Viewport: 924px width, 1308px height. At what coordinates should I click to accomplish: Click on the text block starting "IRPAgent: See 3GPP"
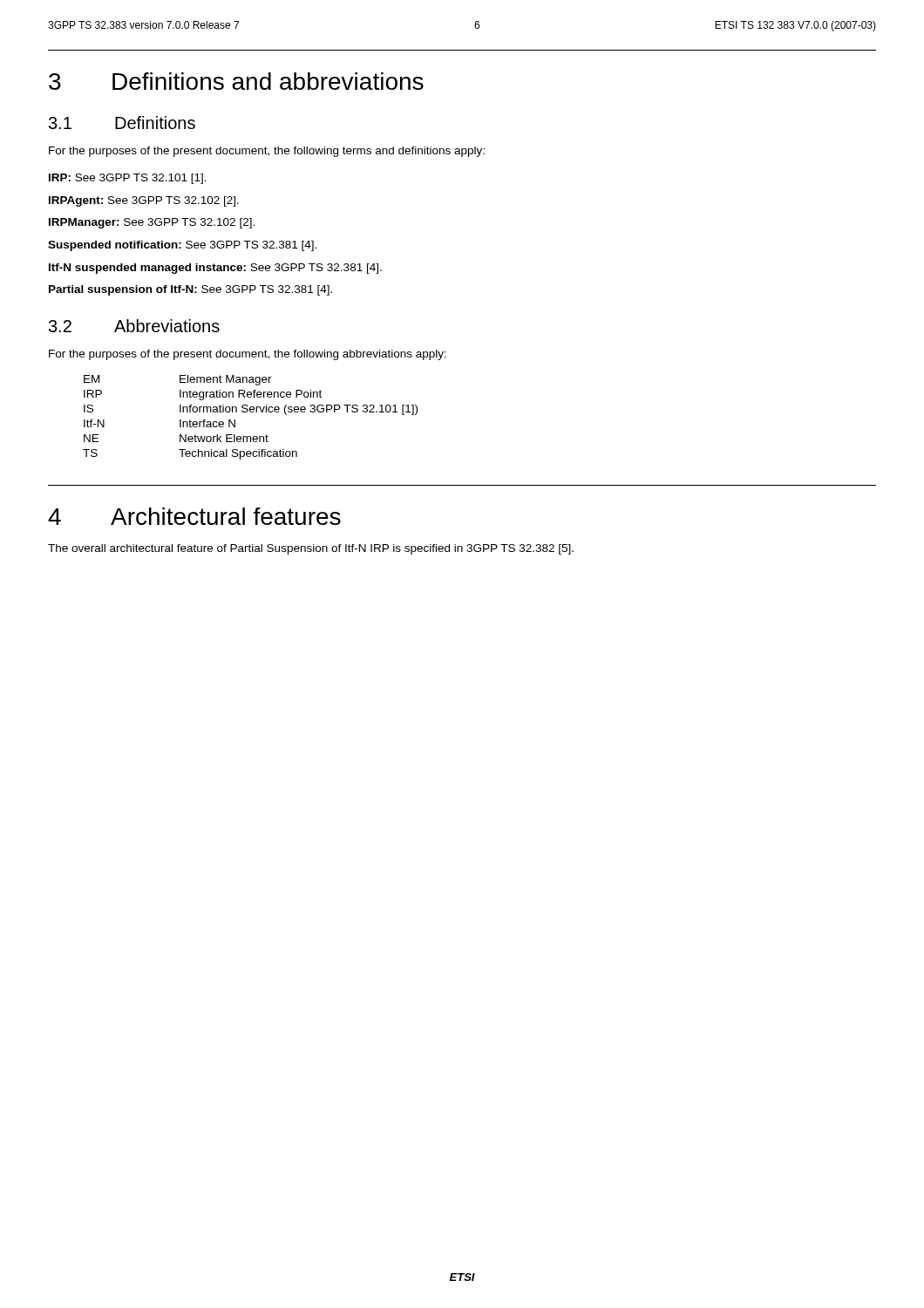144,200
